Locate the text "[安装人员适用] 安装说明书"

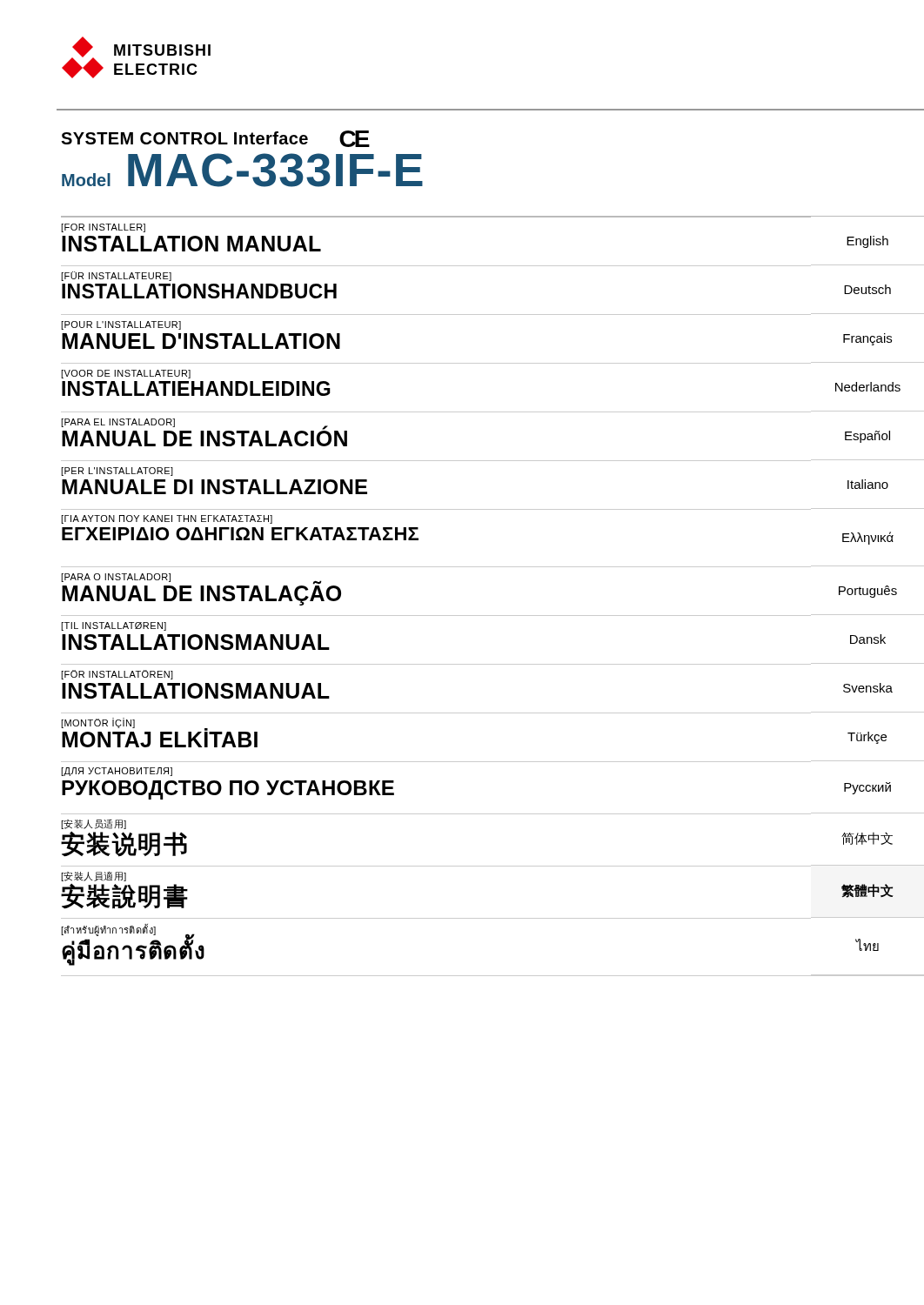pyautogui.click(x=94, y=824)
